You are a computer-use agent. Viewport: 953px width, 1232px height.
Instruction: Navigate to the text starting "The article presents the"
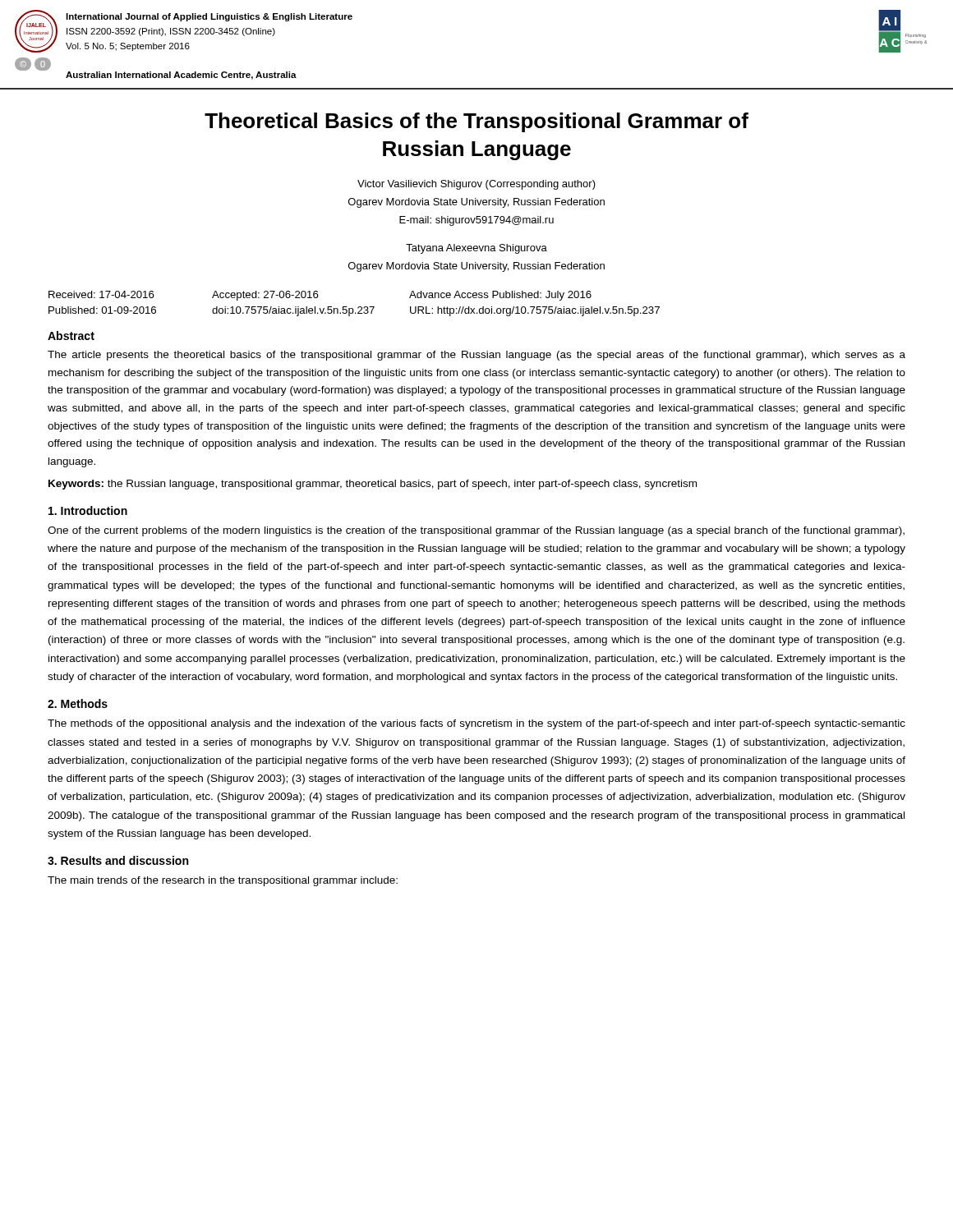[476, 408]
